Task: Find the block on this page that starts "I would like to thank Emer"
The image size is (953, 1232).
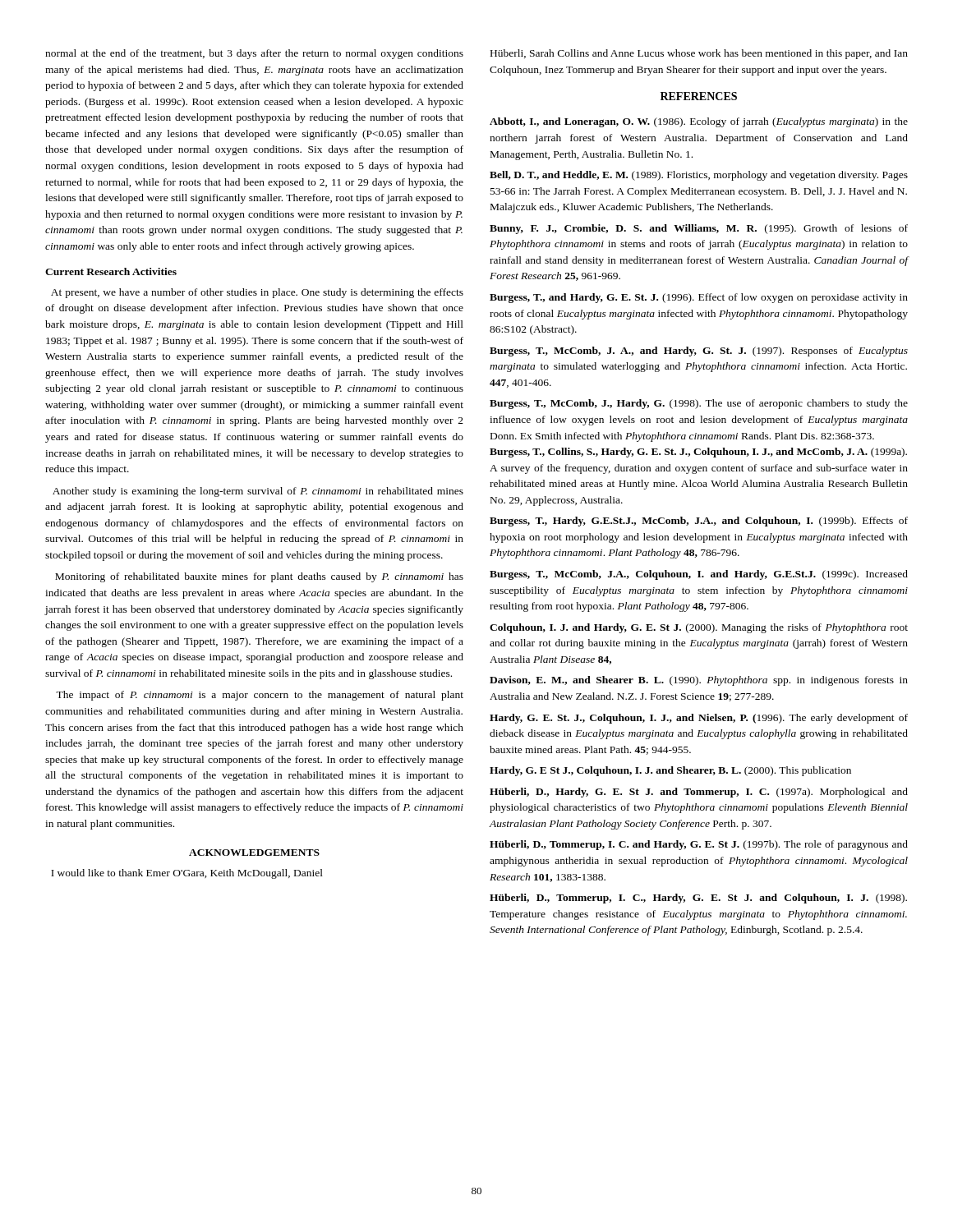Action: click(254, 873)
